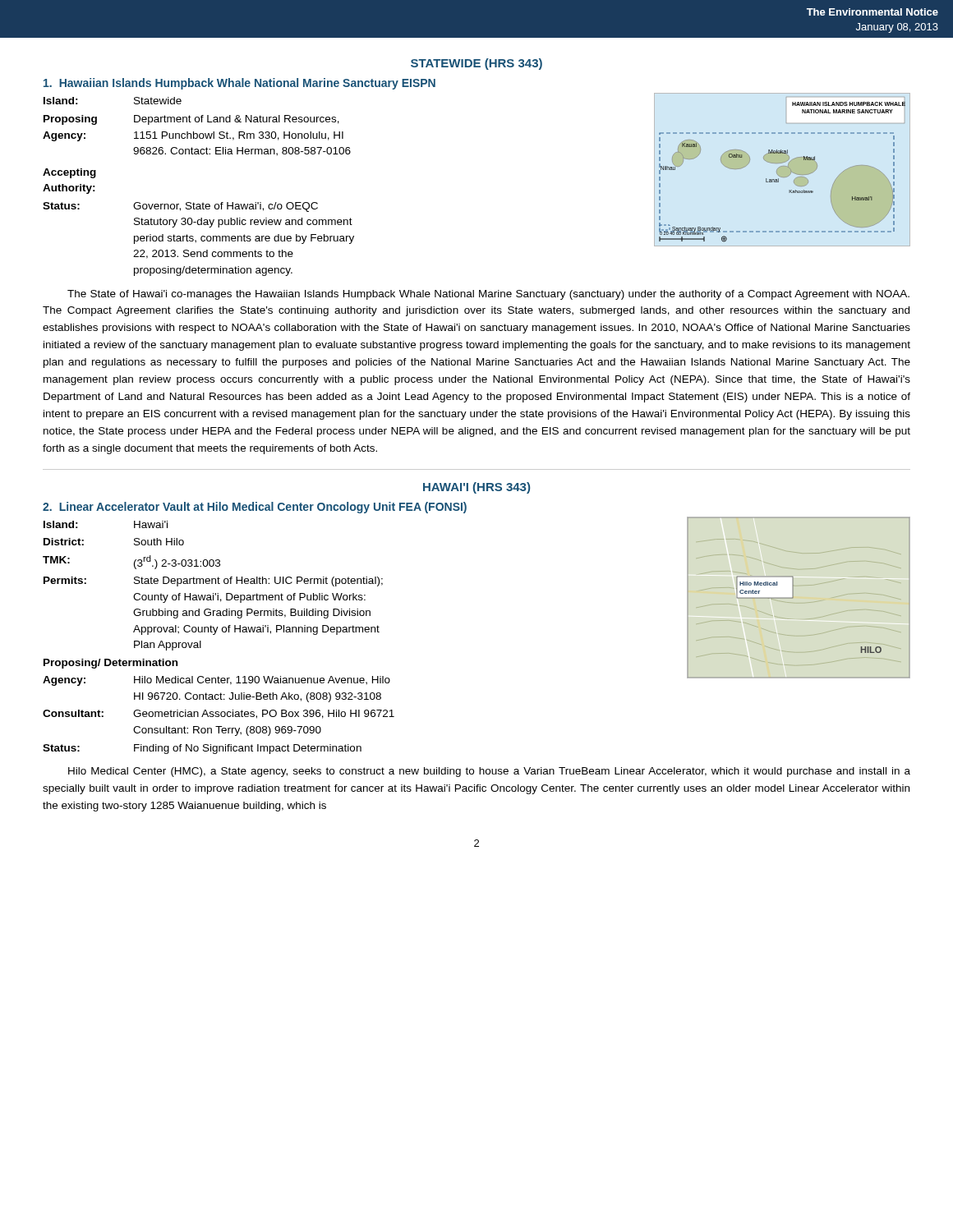
Task: Select the section header that says "STATEWIDE (HRS 343)"
Action: click(476, 63)
